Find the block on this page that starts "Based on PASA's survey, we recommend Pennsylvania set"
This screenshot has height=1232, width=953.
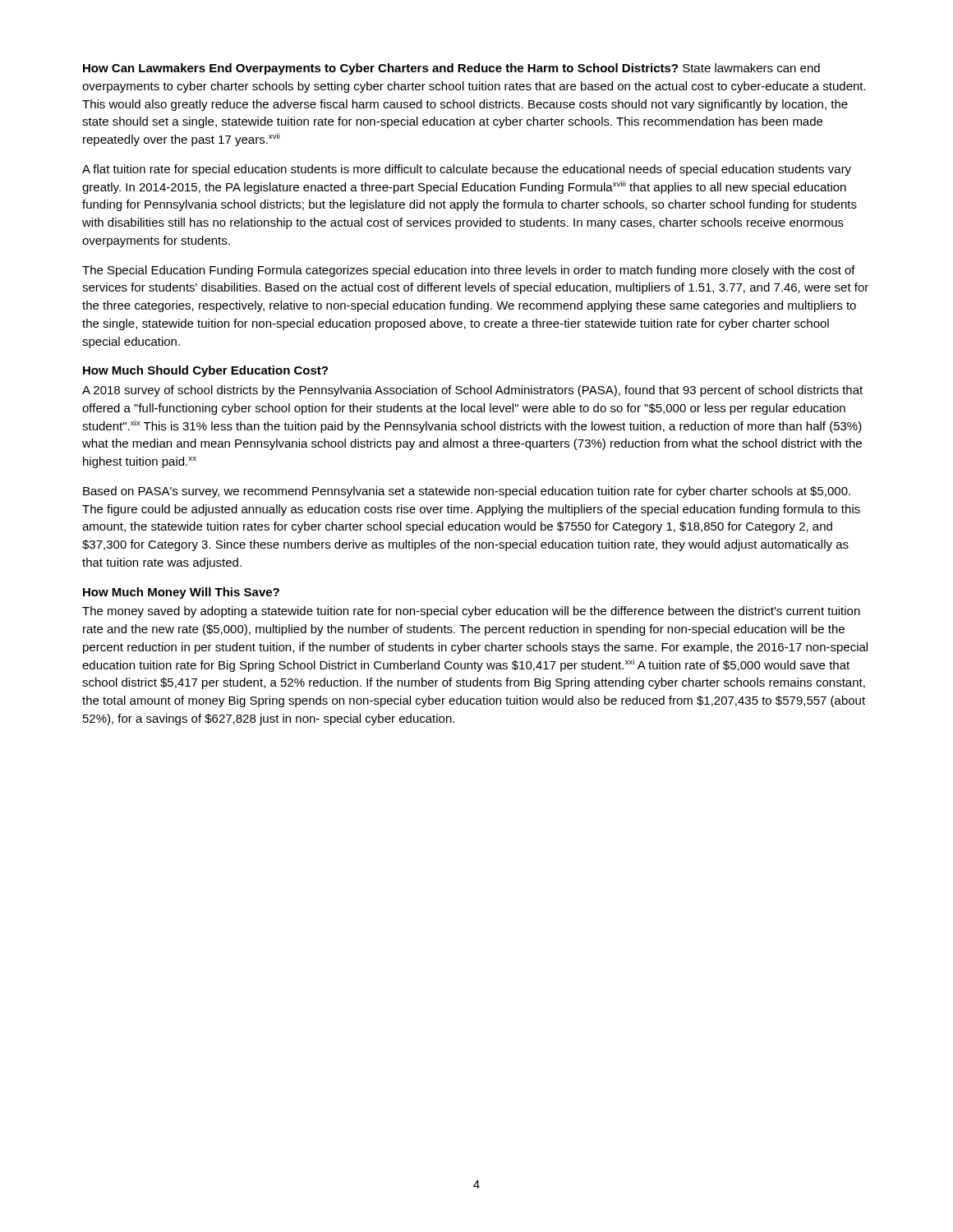click(x=476, y=527)
